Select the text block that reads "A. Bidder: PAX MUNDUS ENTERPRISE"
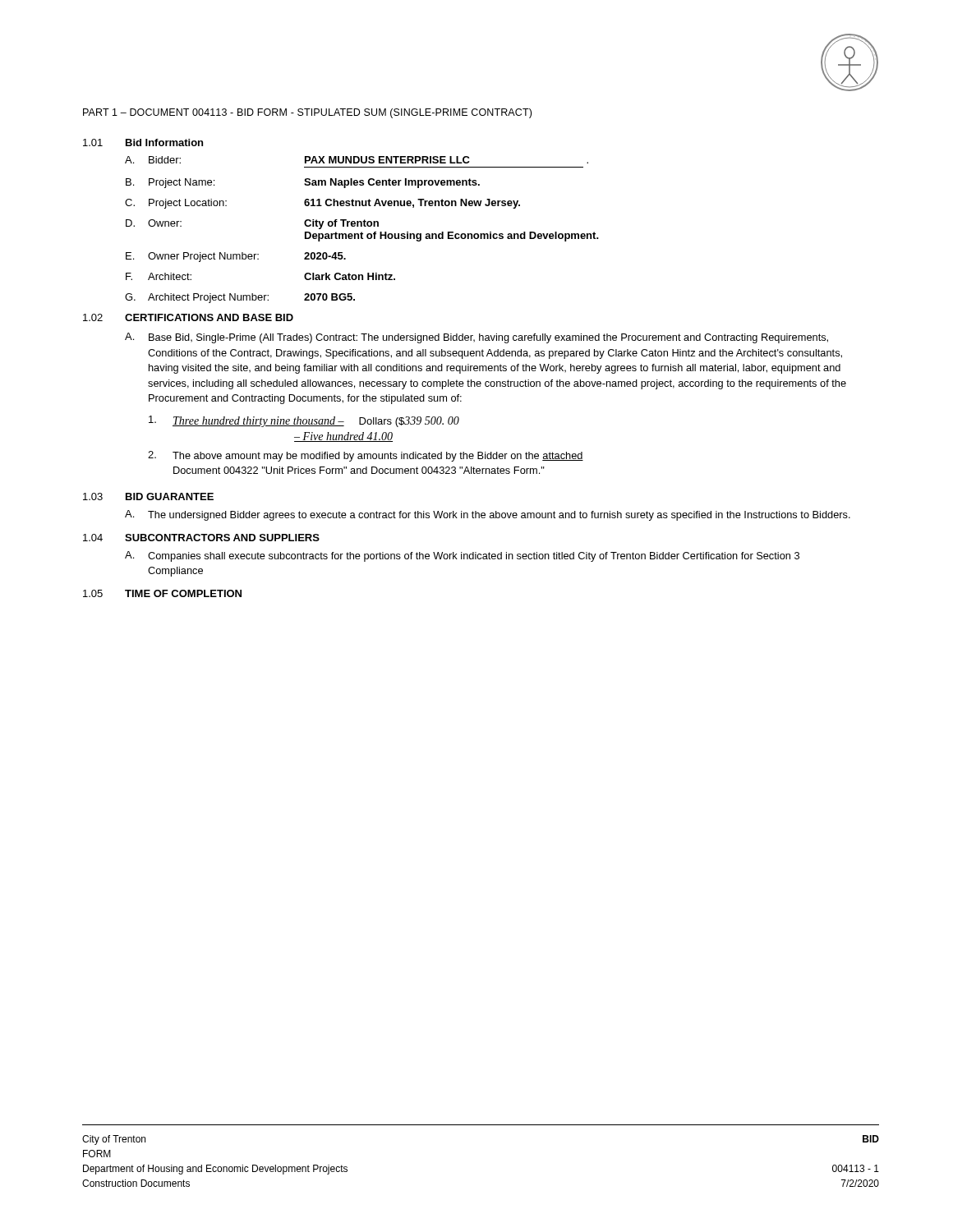The width and height of the screenshot is (953, 1232). [357, 161]
